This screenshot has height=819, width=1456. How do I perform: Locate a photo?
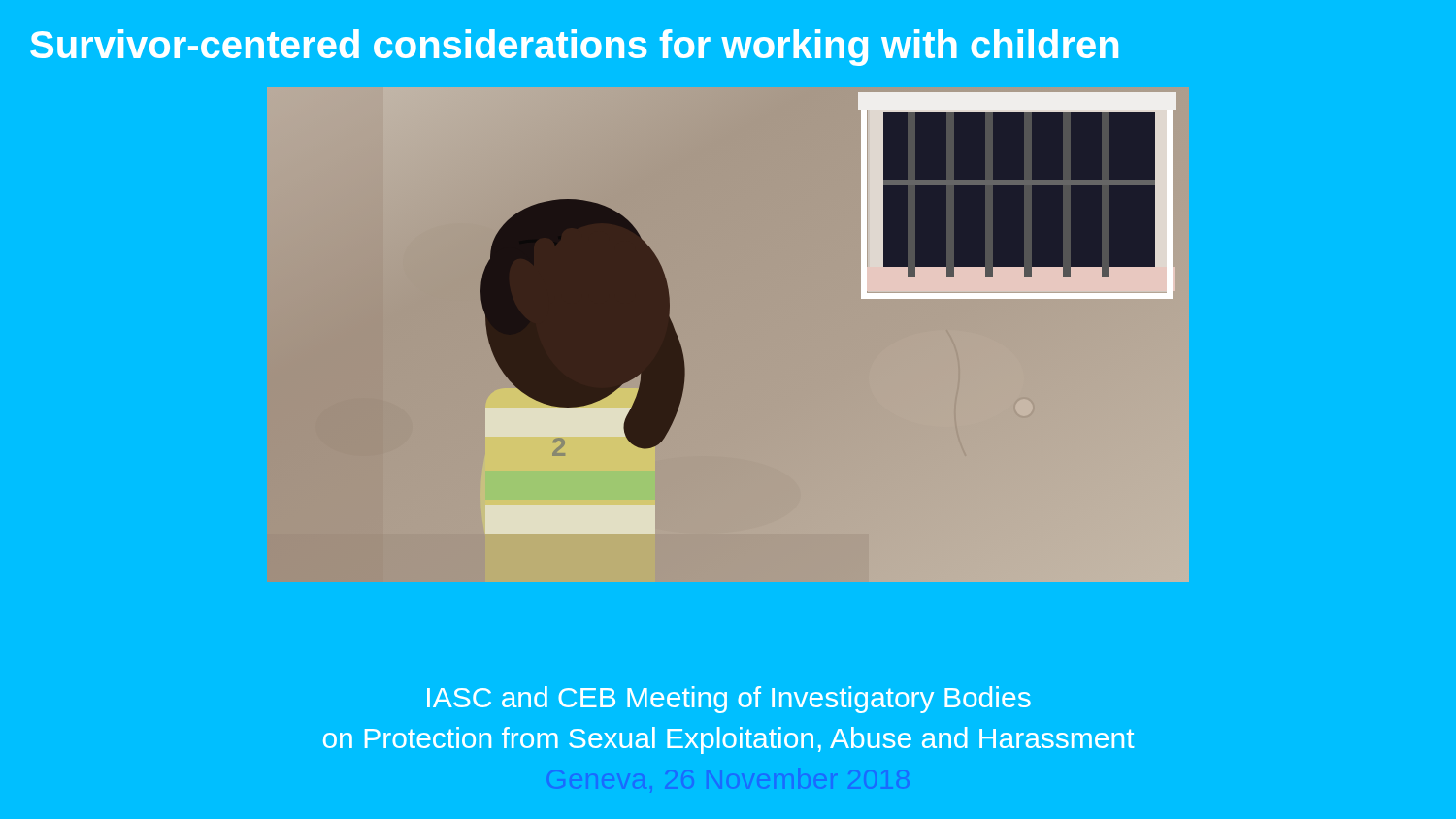pyautogui.click(x=728, y=335)
